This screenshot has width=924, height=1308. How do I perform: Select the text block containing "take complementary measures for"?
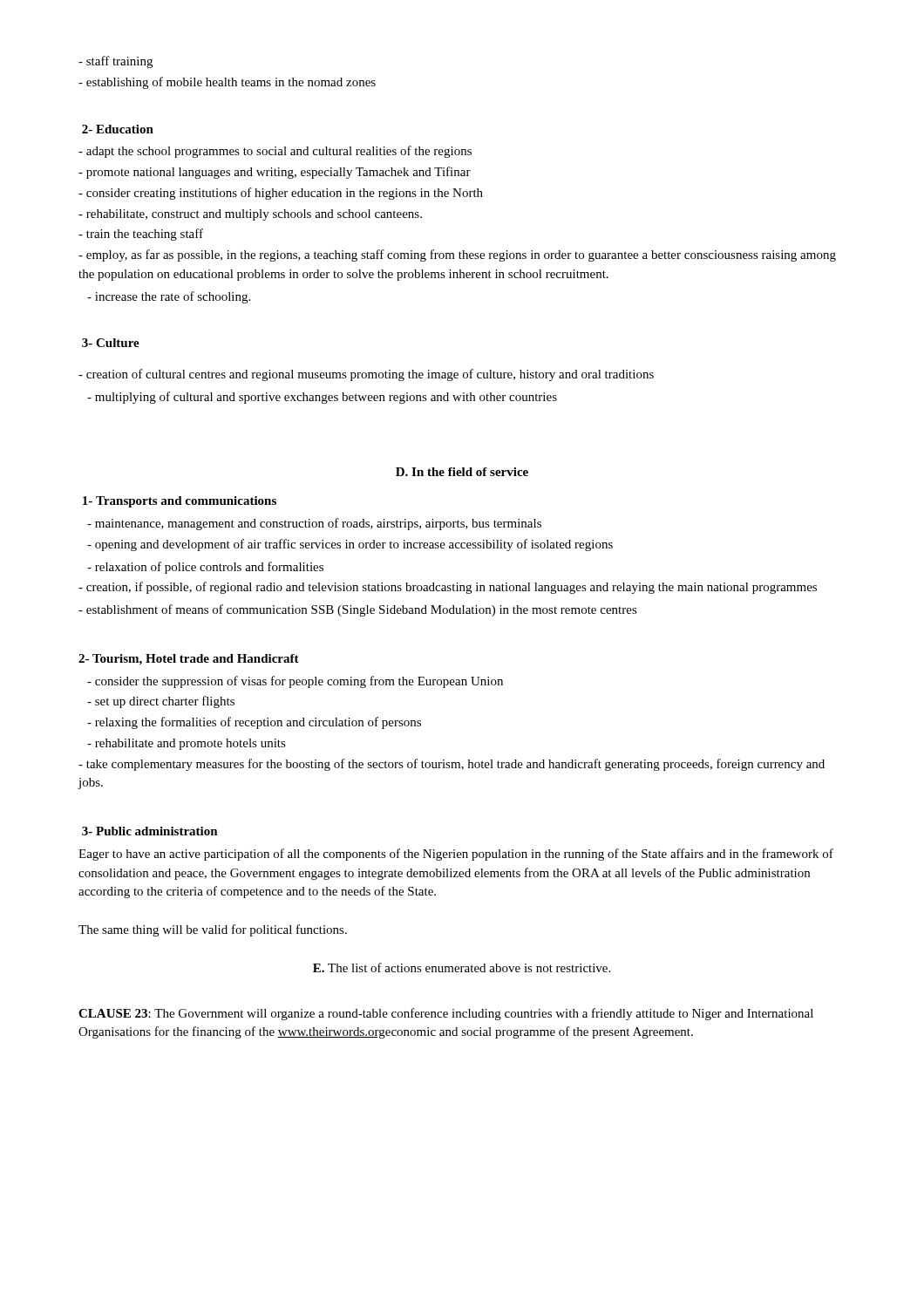(452, 773)
